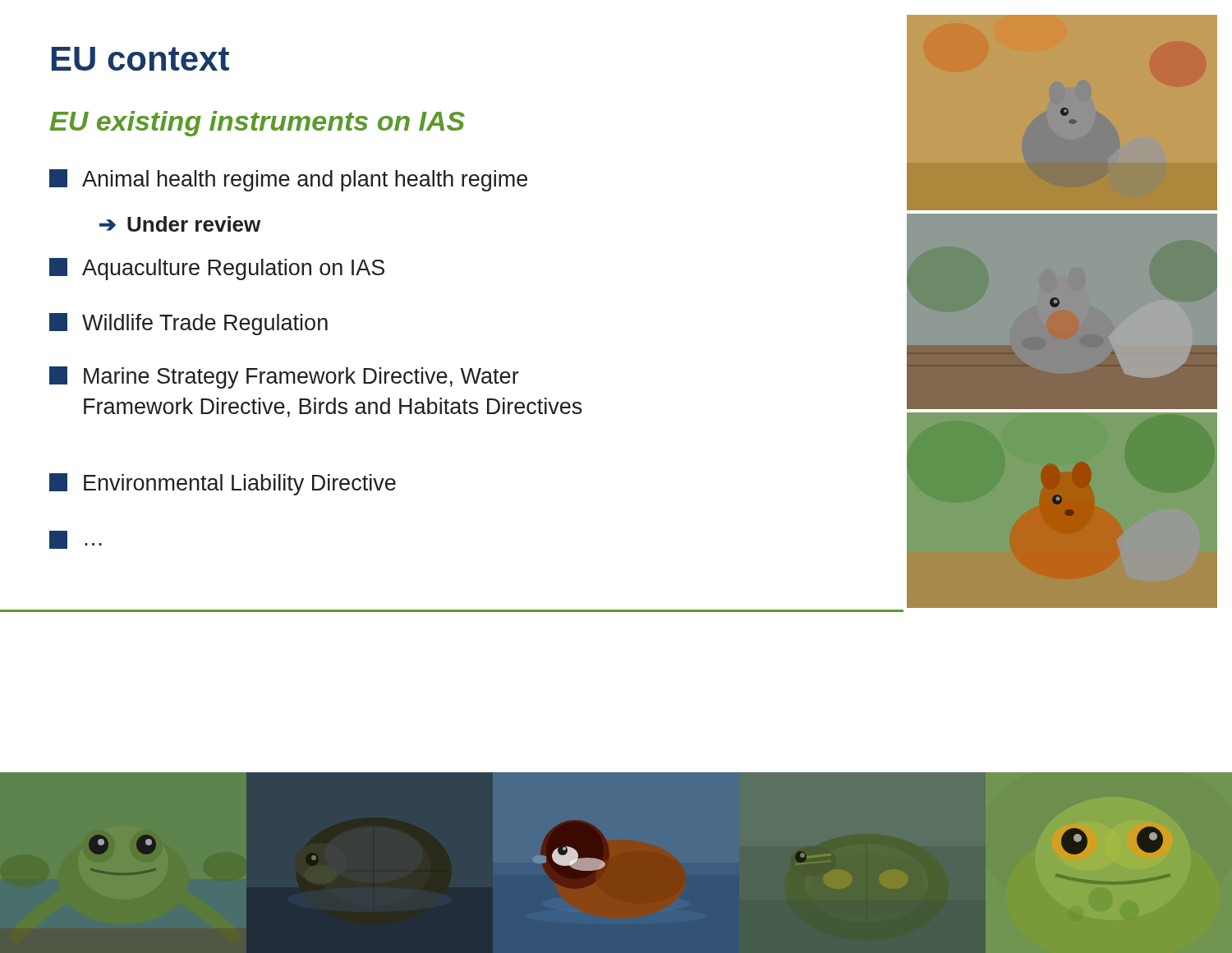Locate the element starting "➔ Under review"
Image resolution: width=1232 pixels, height=953 pixels.
pos(180,225)
